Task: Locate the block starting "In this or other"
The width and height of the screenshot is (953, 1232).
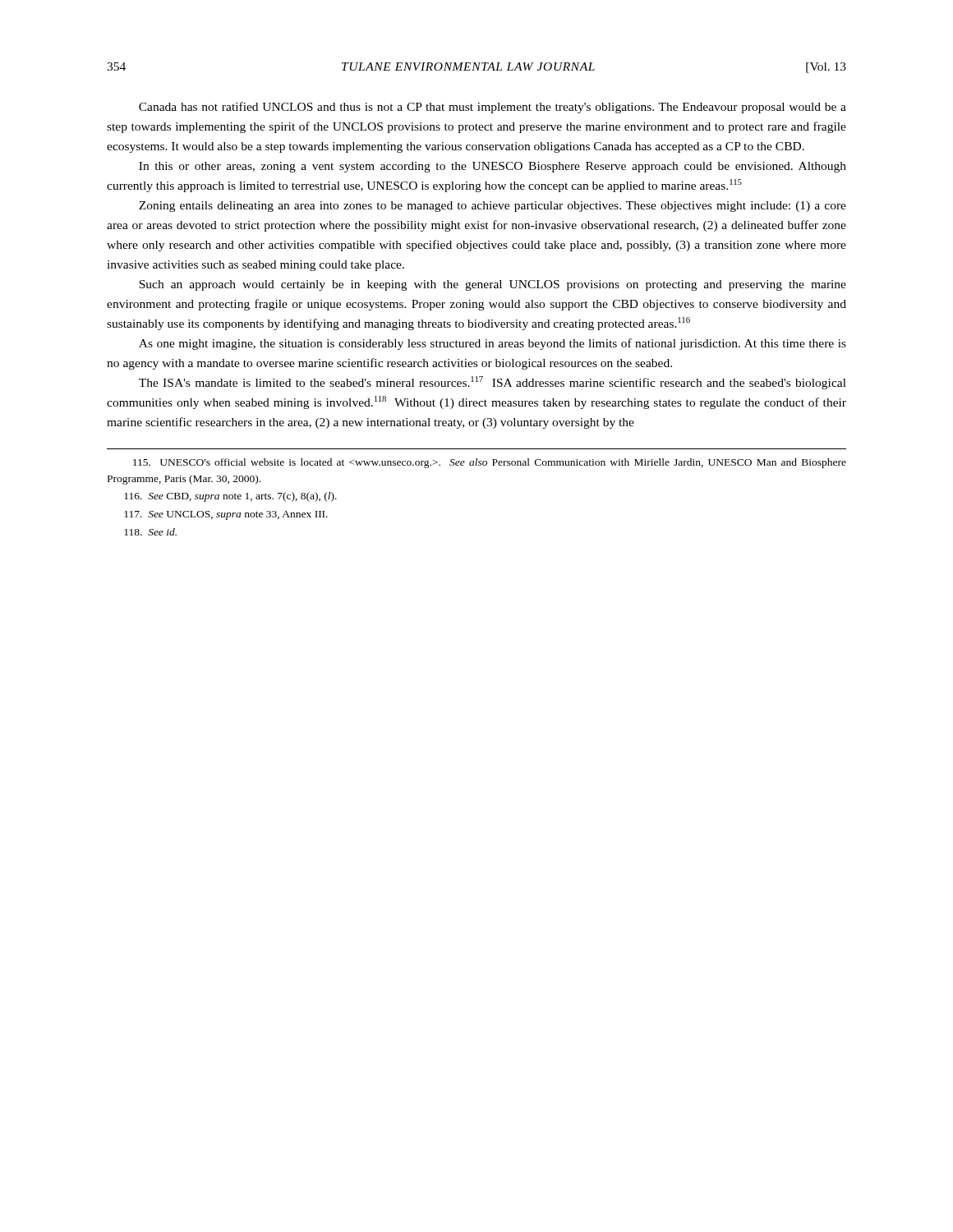Action: pos(476,175)
